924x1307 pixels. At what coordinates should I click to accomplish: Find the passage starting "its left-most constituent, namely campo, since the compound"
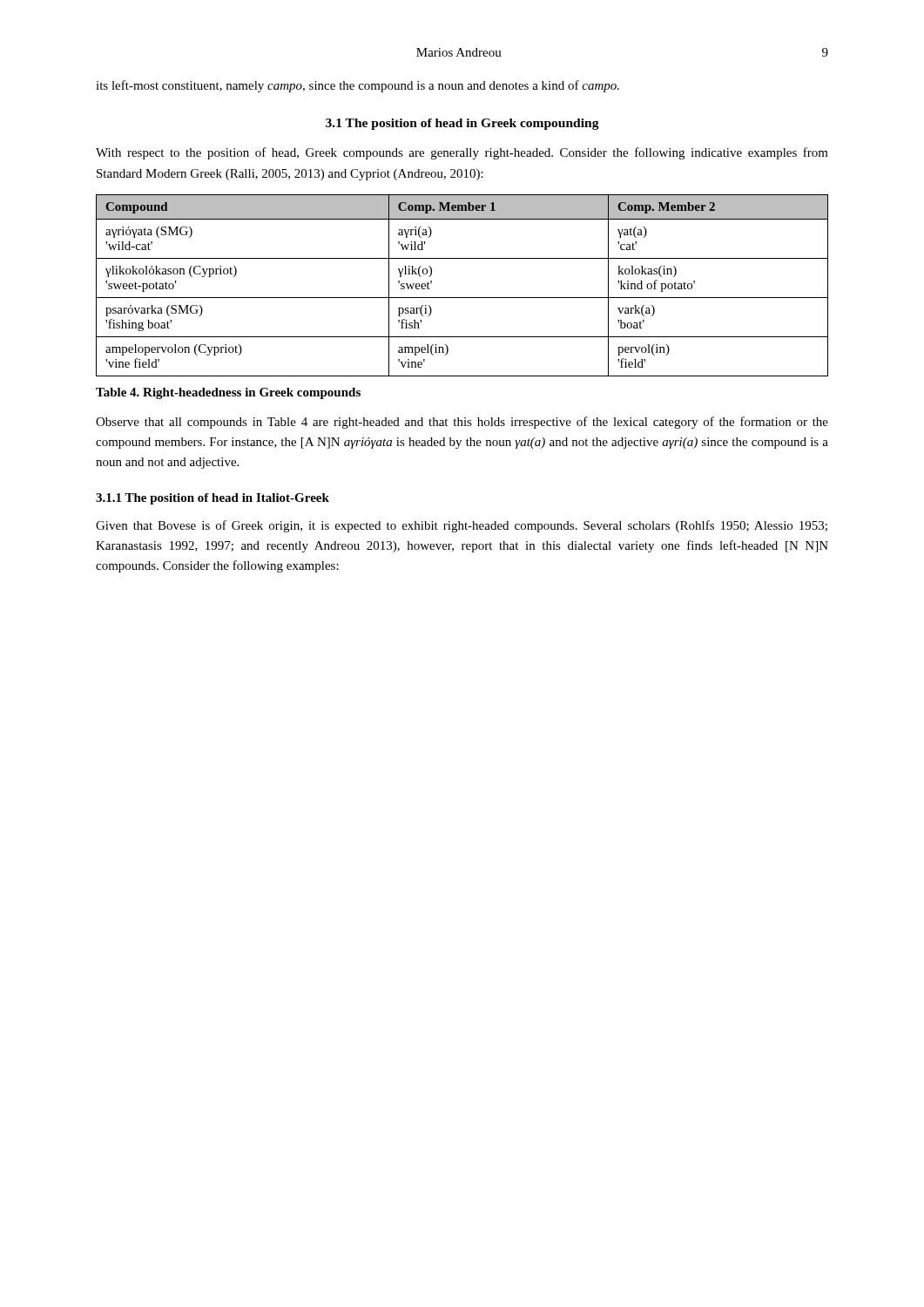tap(358, 85)
